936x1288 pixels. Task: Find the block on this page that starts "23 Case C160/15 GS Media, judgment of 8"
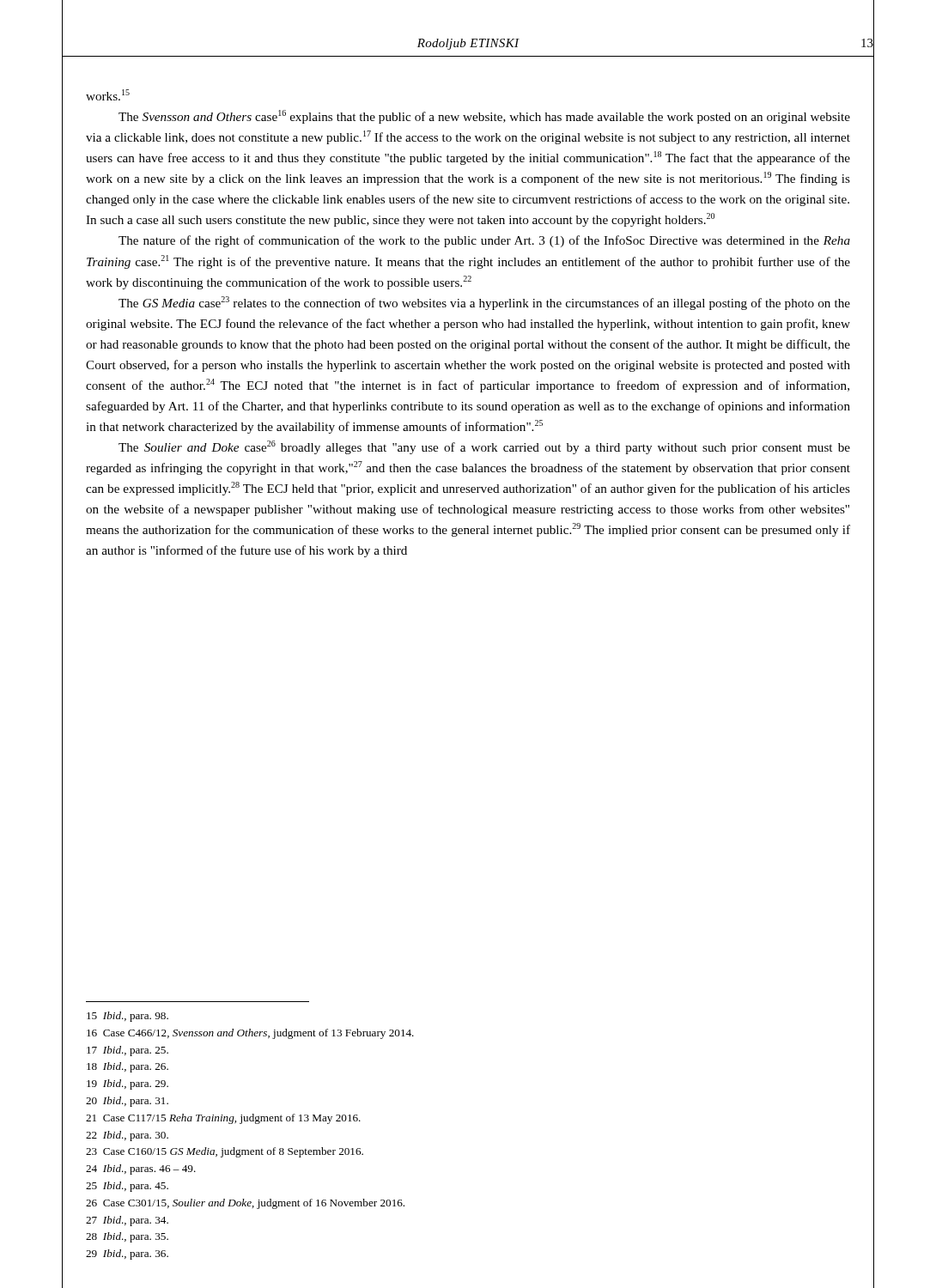coord(225,1151)
